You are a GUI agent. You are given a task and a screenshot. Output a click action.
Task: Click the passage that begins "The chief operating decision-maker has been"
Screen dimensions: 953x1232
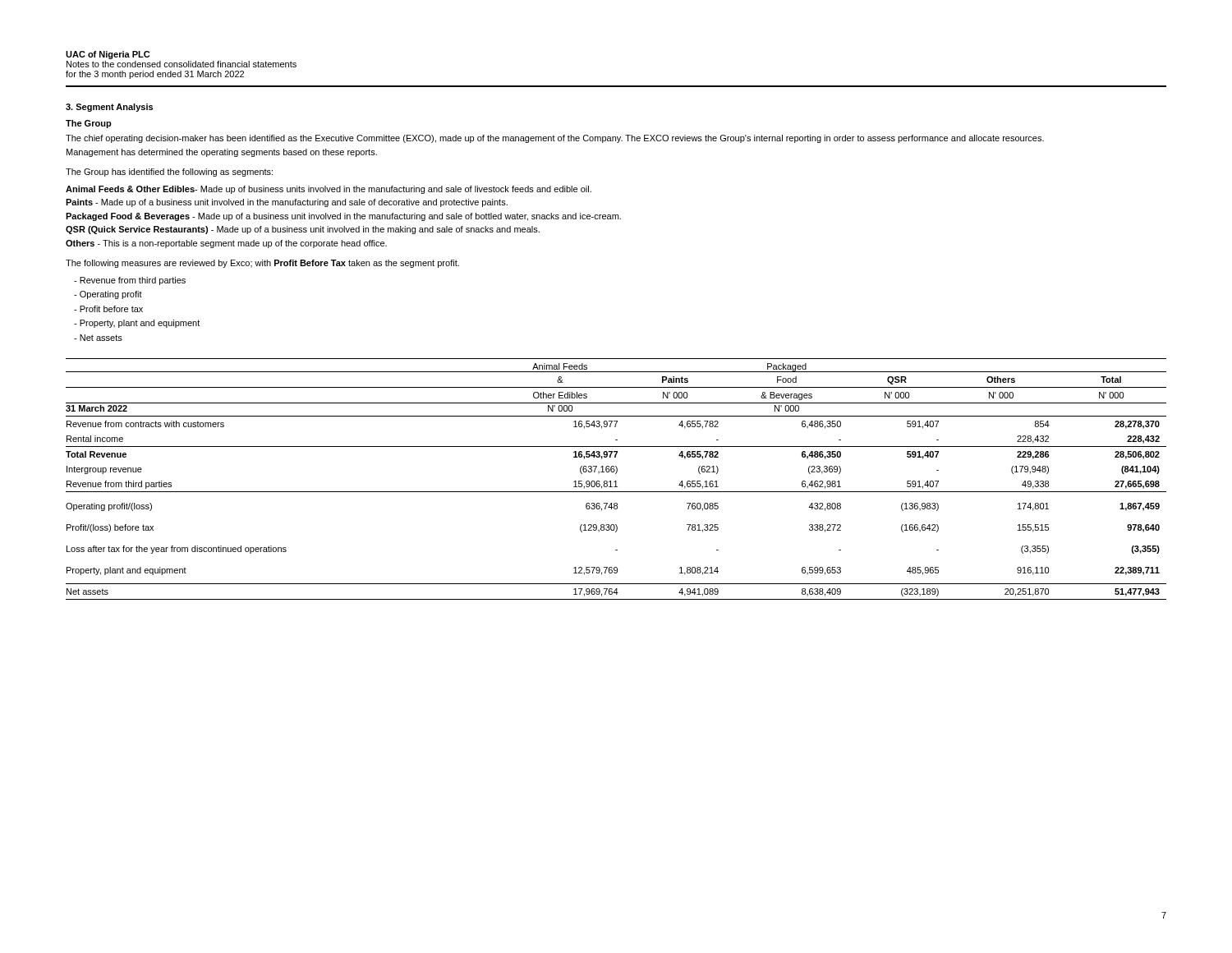(555, 145)
